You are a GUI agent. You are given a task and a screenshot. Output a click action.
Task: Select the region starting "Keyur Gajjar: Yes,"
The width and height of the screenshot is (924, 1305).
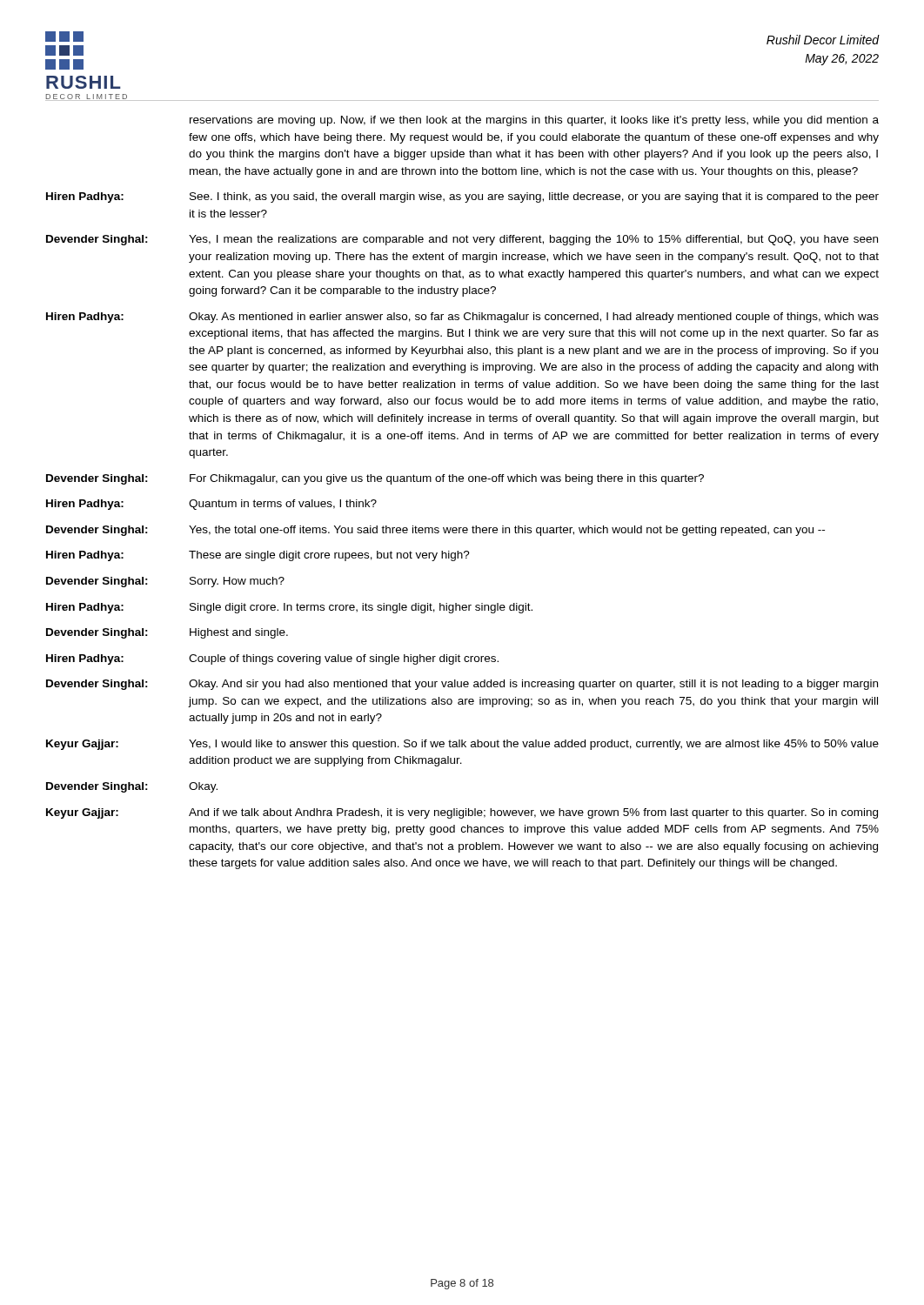(x=462, y=752)
